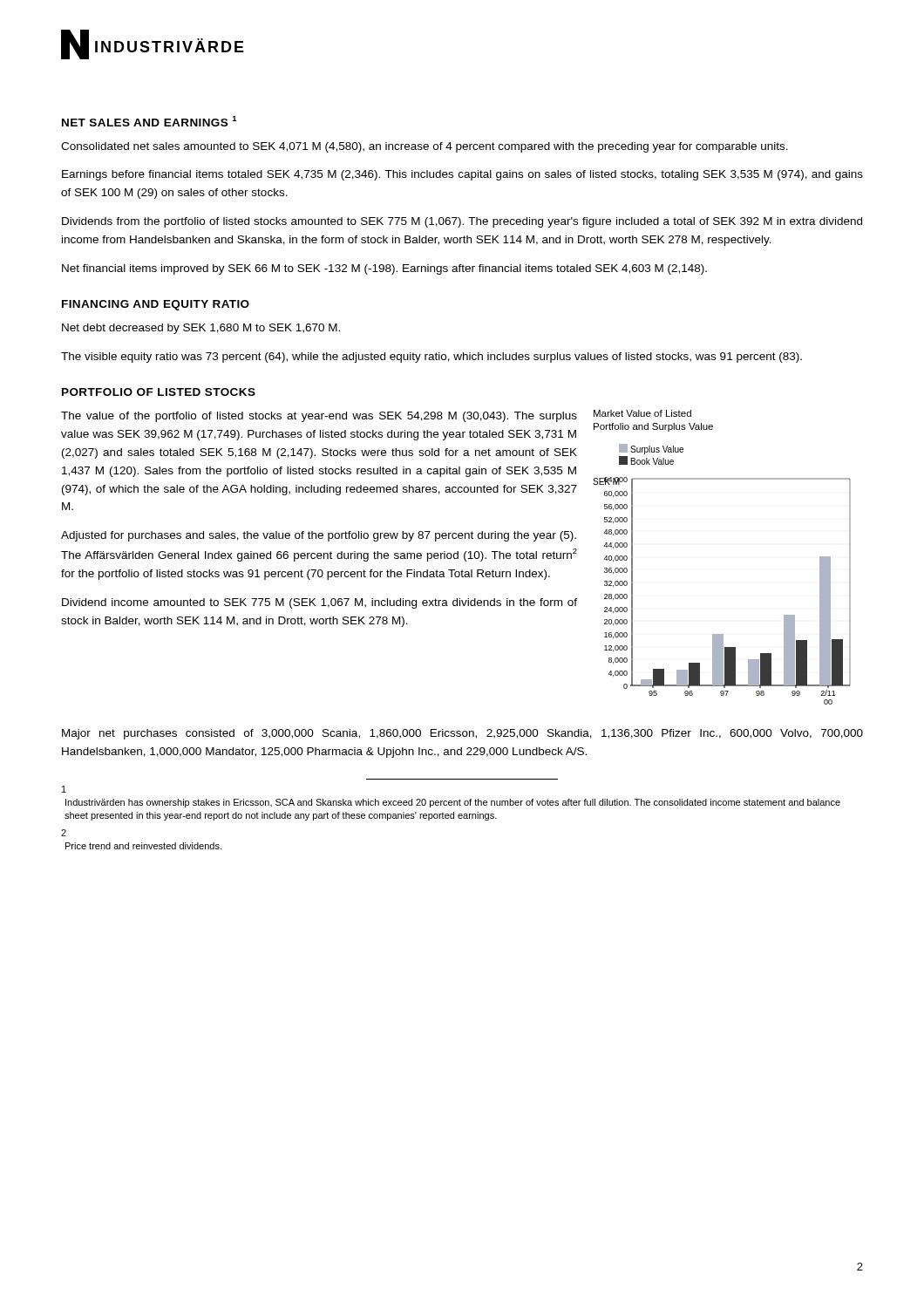Image resolution: width=924 pixels, height=1308 pixels.
Task: Find the block on this page that starts "Adjusted for purchases and sales, the value of"
Action: pyautogui.click(x=319, y=554)
